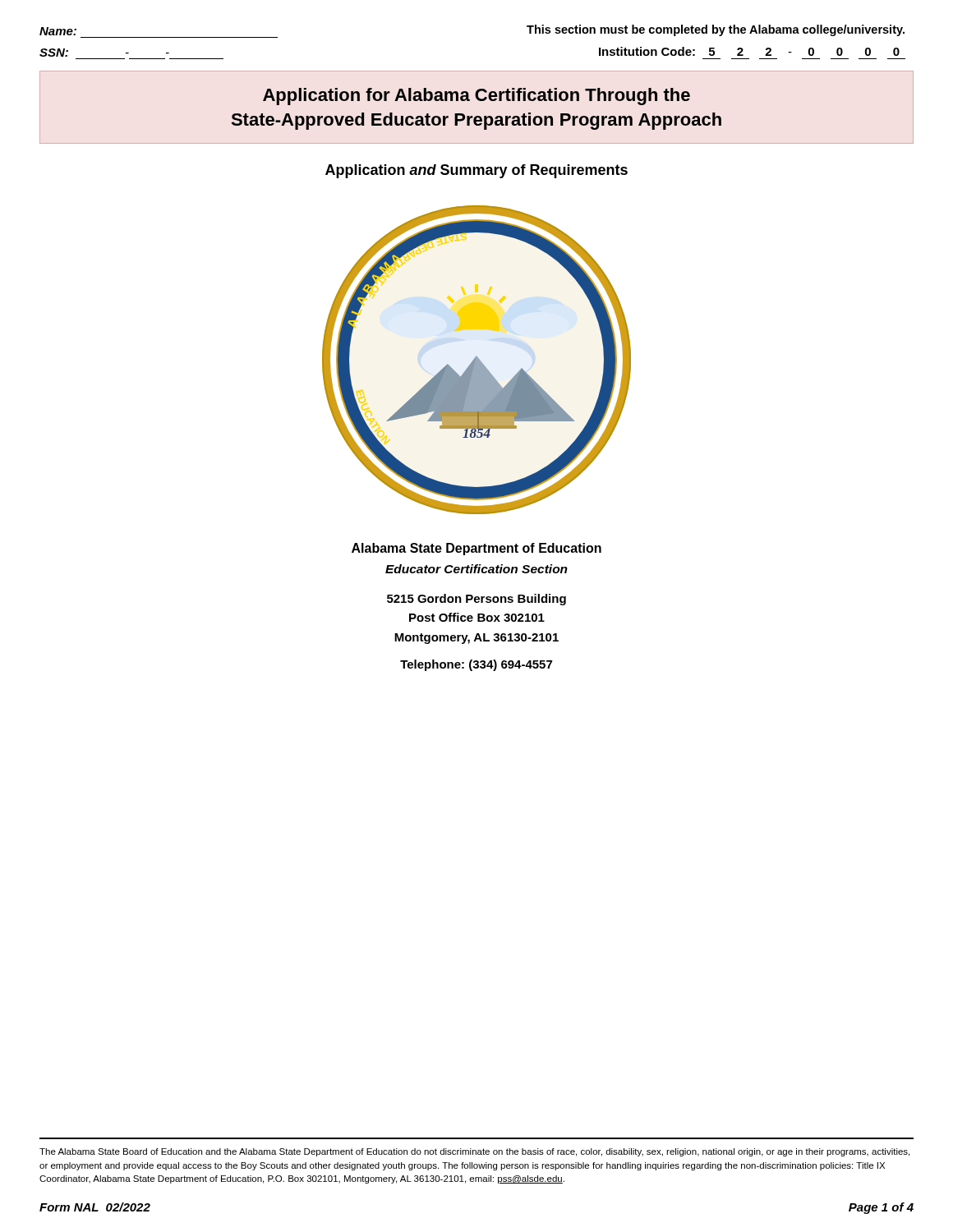The height and width of the screenshot is (1232, 953).
Task: Select the logo
Action: coord(476,362)
